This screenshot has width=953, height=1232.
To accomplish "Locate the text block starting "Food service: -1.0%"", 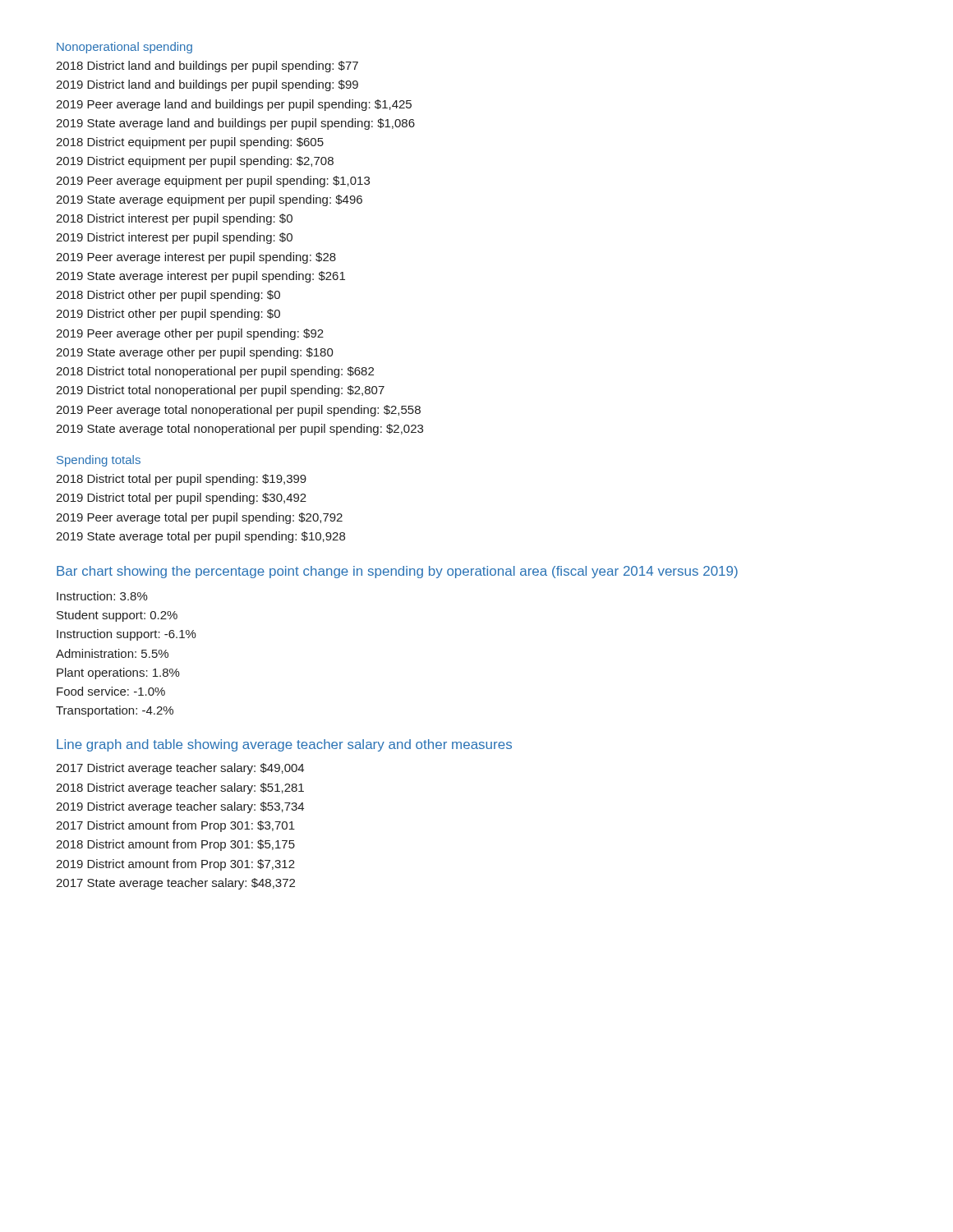I will (111, 691).
